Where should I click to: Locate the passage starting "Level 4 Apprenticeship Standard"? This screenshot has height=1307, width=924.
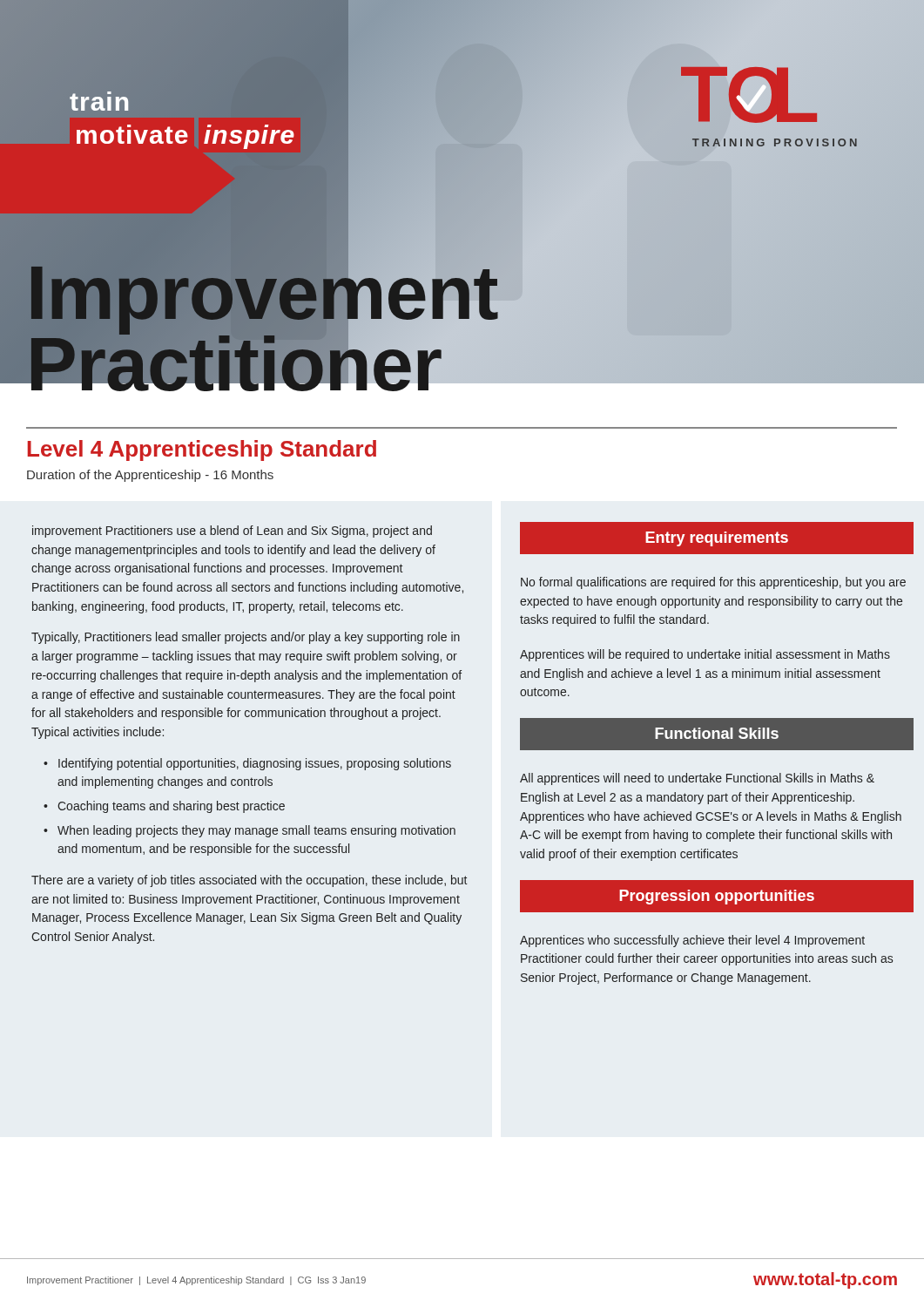point(202,449)
